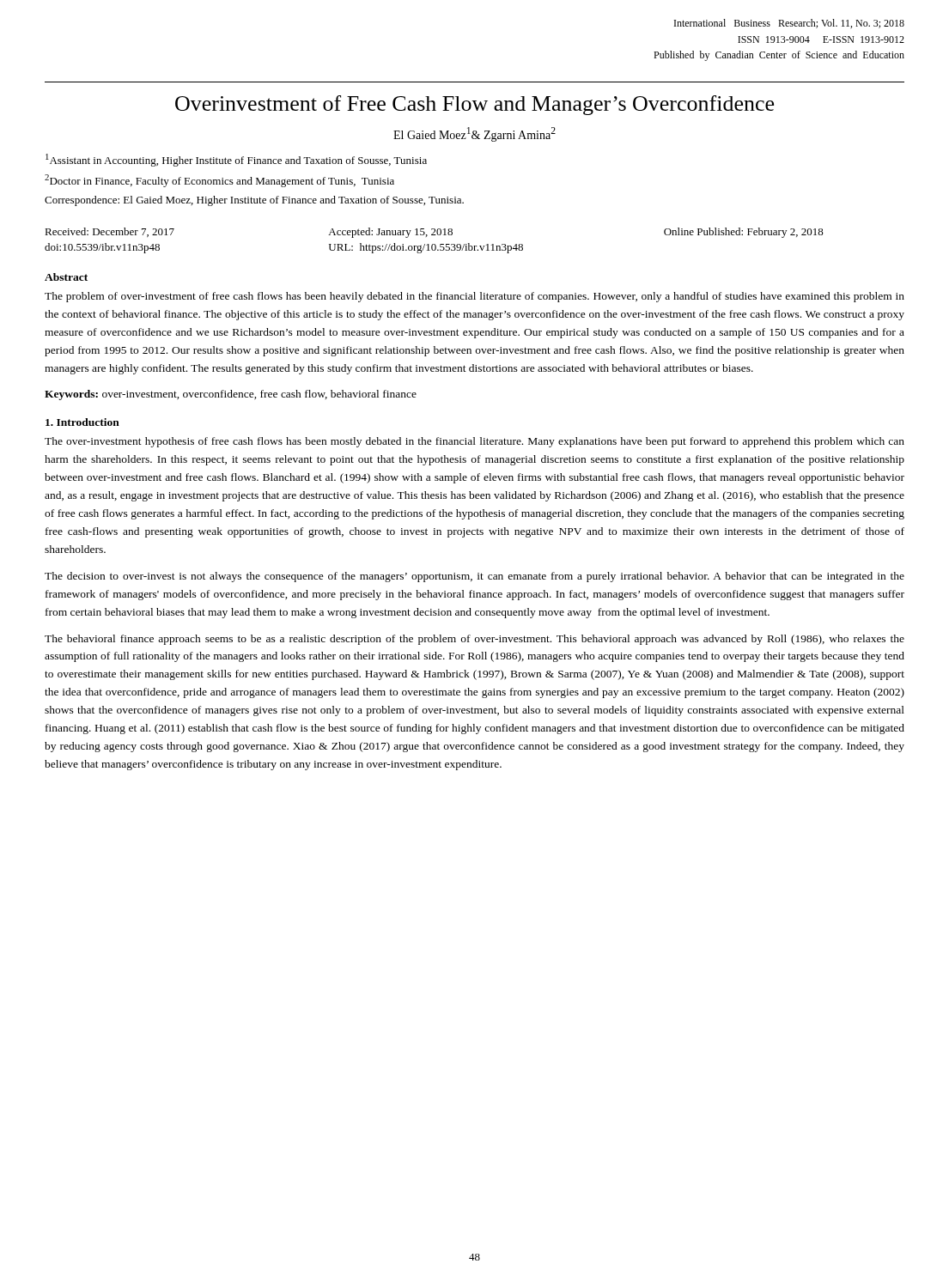Screen dimensions: 1288x949
Task: Locate the block of text that opens with "Correspondence: El Gaied Moez, Higher Institute"
Action: click(255, 200)
